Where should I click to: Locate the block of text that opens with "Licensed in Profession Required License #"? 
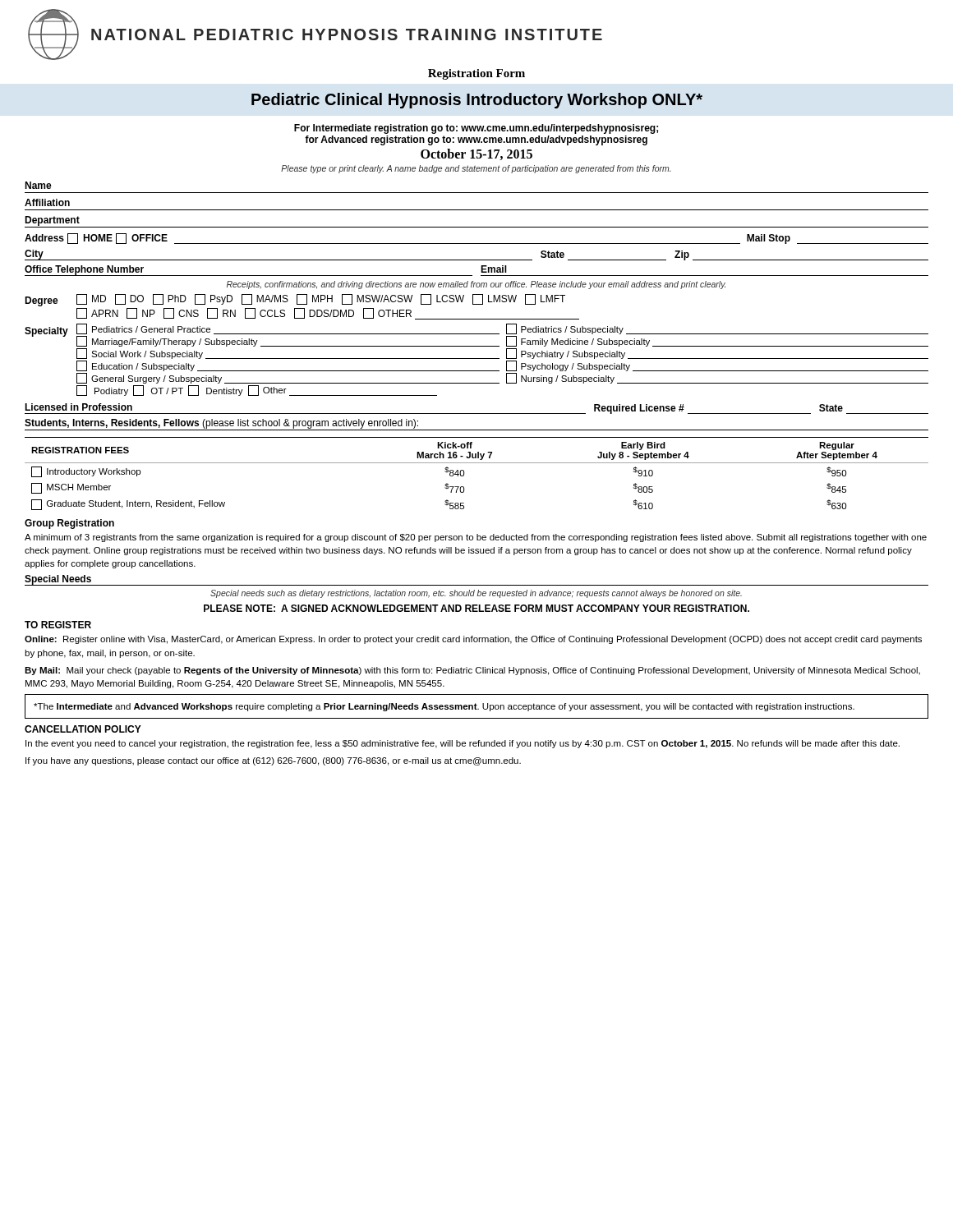point(476,408)
